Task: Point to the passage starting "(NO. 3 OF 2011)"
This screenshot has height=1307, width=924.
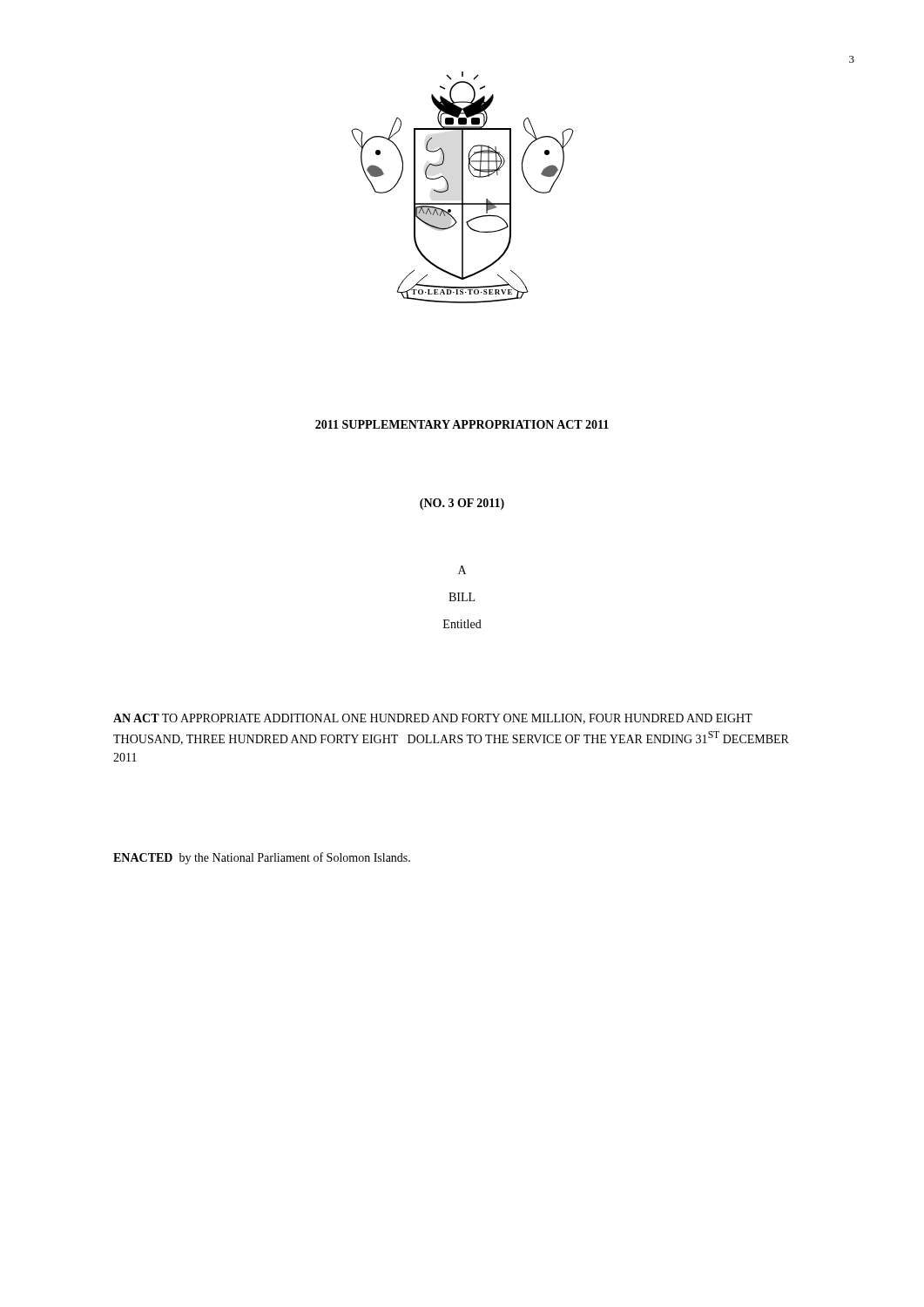Action: point(462,503)
